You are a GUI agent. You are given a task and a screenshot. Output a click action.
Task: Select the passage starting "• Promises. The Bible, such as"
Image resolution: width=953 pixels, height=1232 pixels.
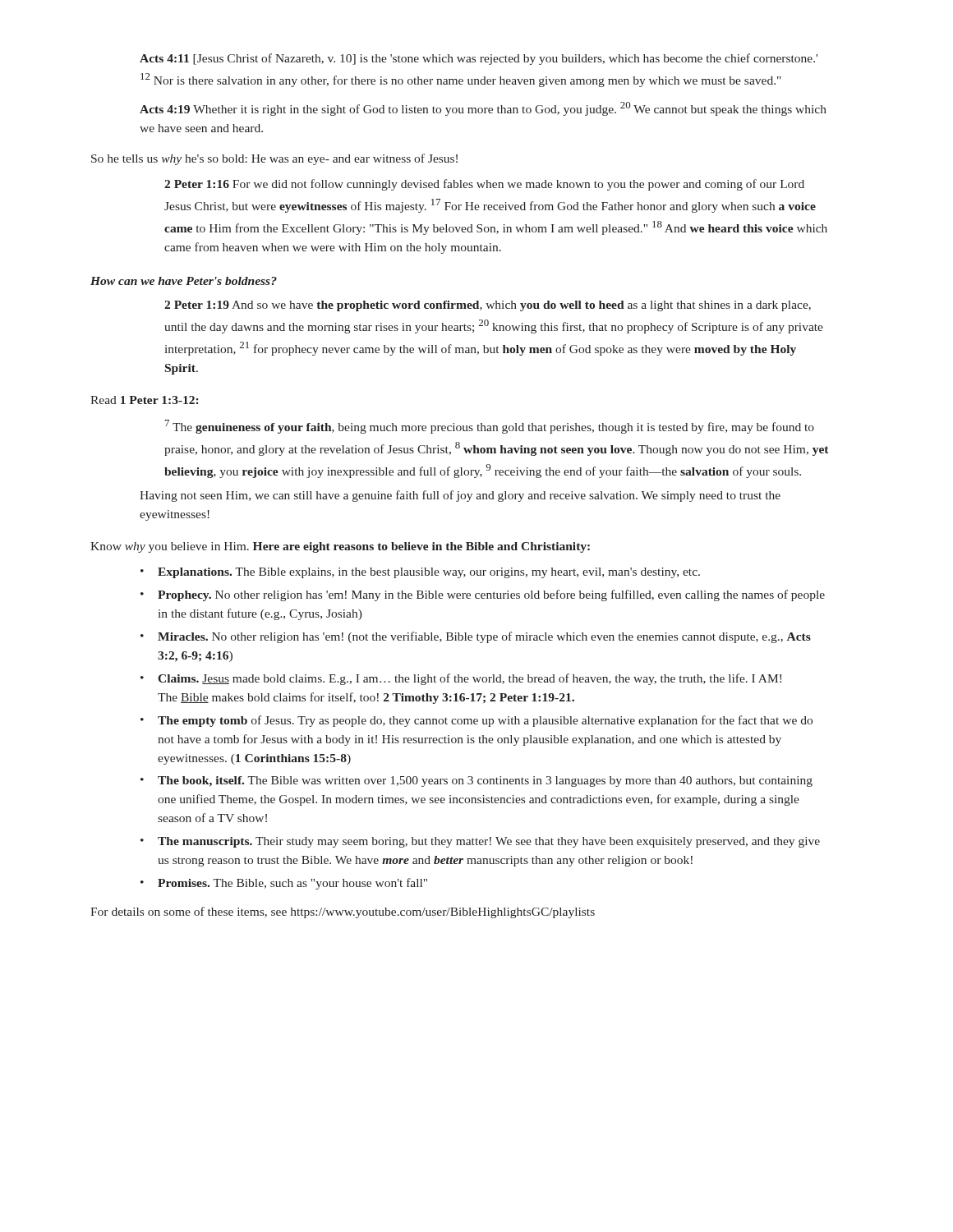pyautogui.click(x=284, y=884)
